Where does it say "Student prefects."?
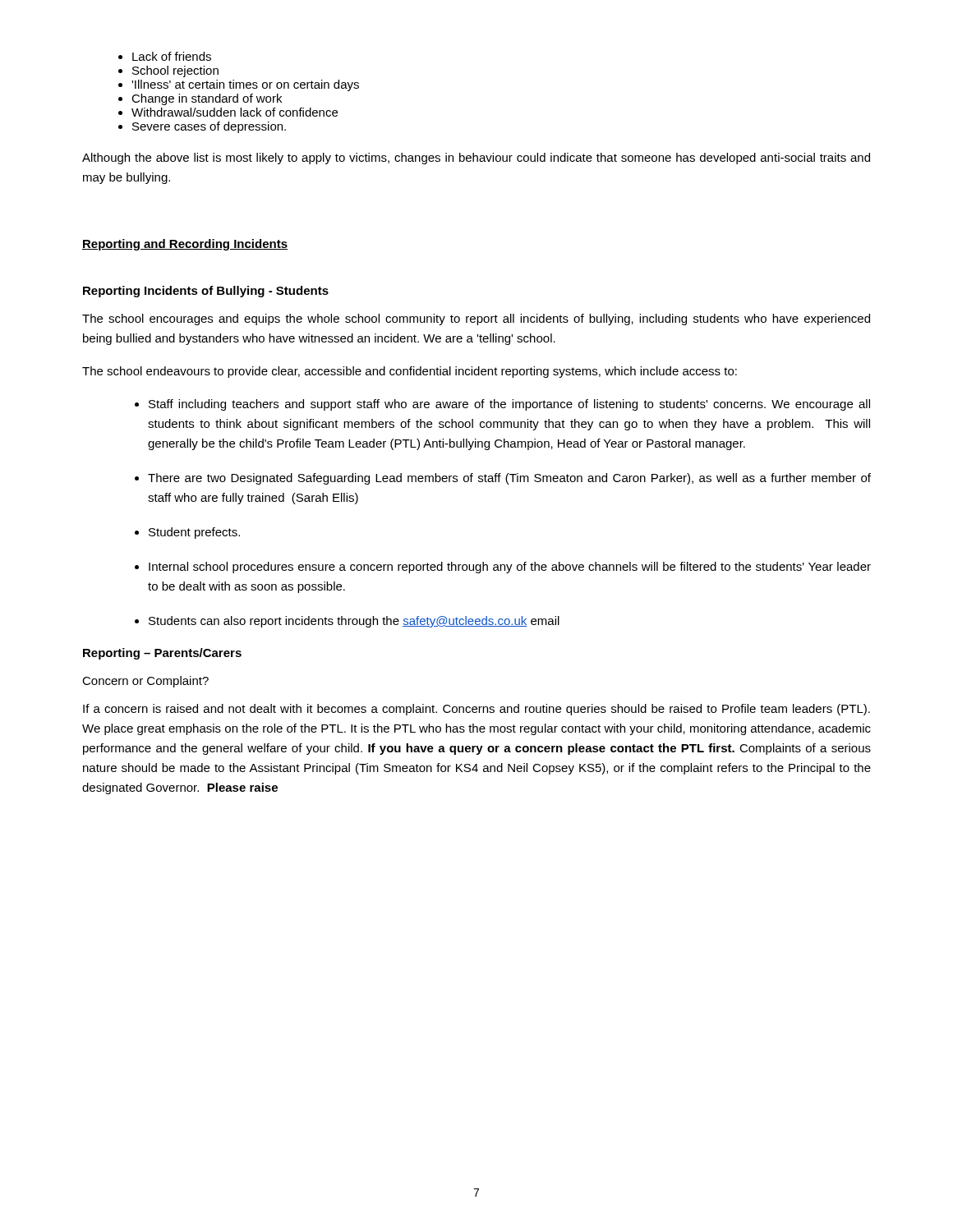 pyautogui.click(x=194, y=532)
